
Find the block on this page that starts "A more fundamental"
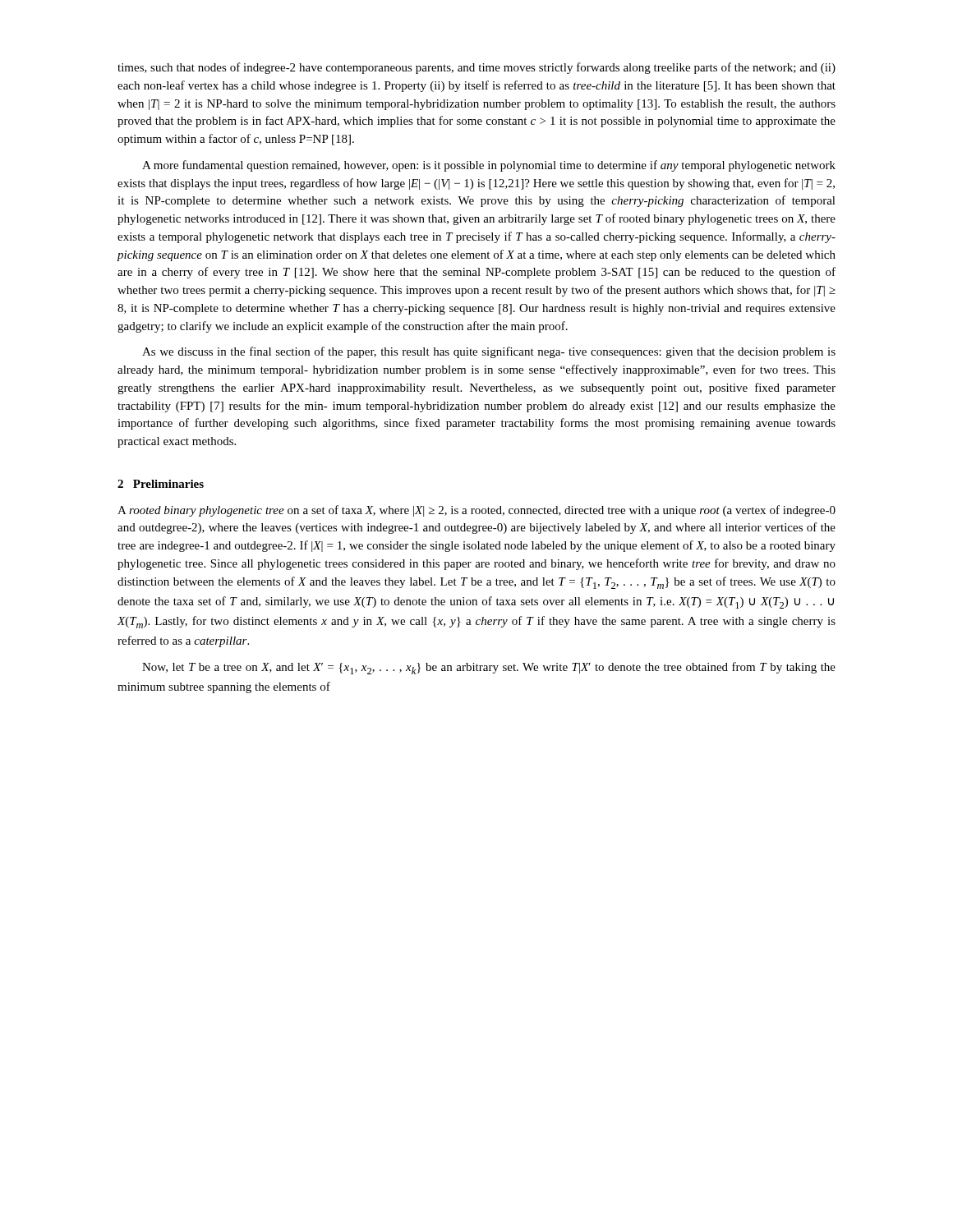[x=476, y=246]
